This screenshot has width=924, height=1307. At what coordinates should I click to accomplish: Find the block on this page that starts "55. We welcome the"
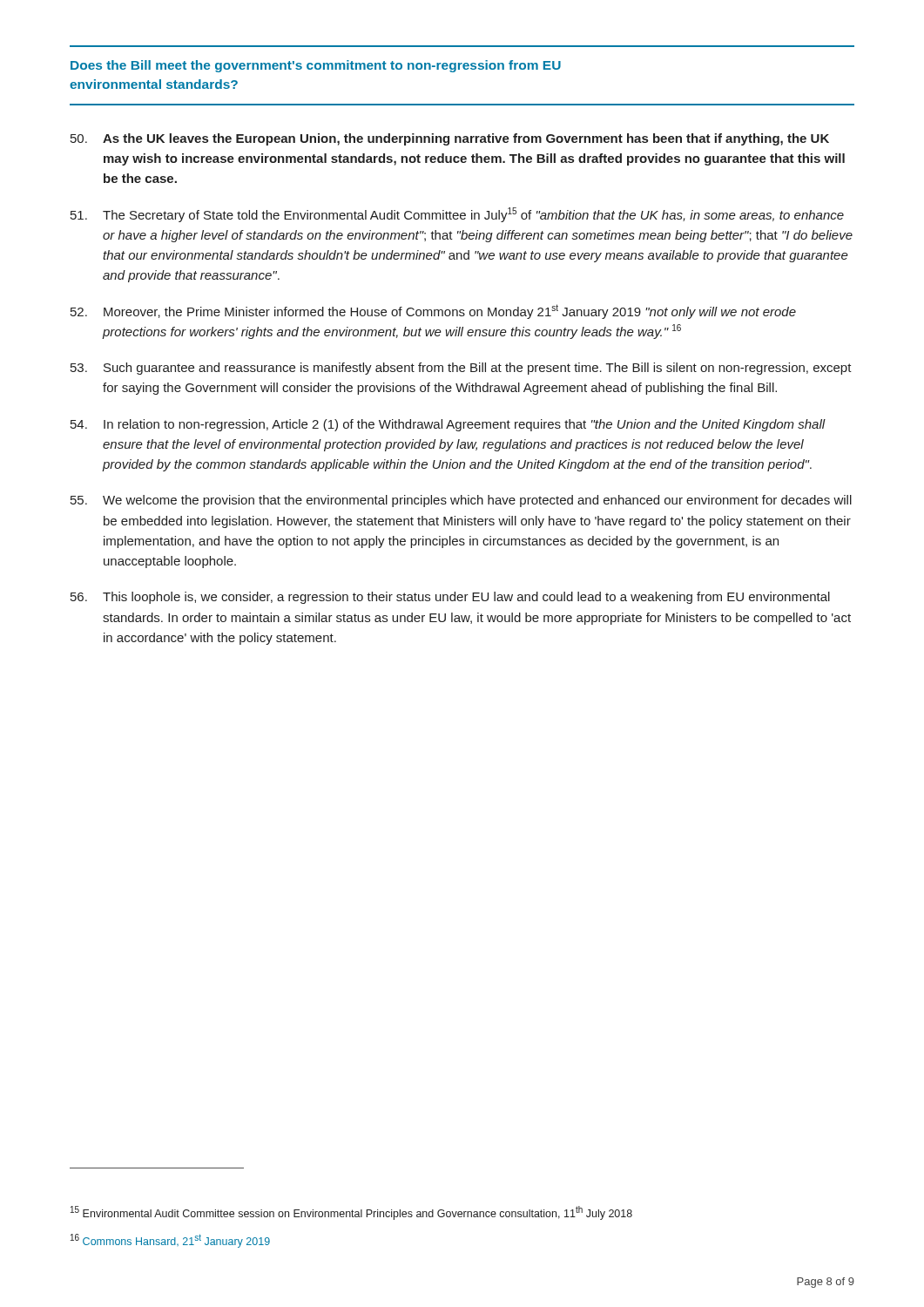[x=462, y=531]
